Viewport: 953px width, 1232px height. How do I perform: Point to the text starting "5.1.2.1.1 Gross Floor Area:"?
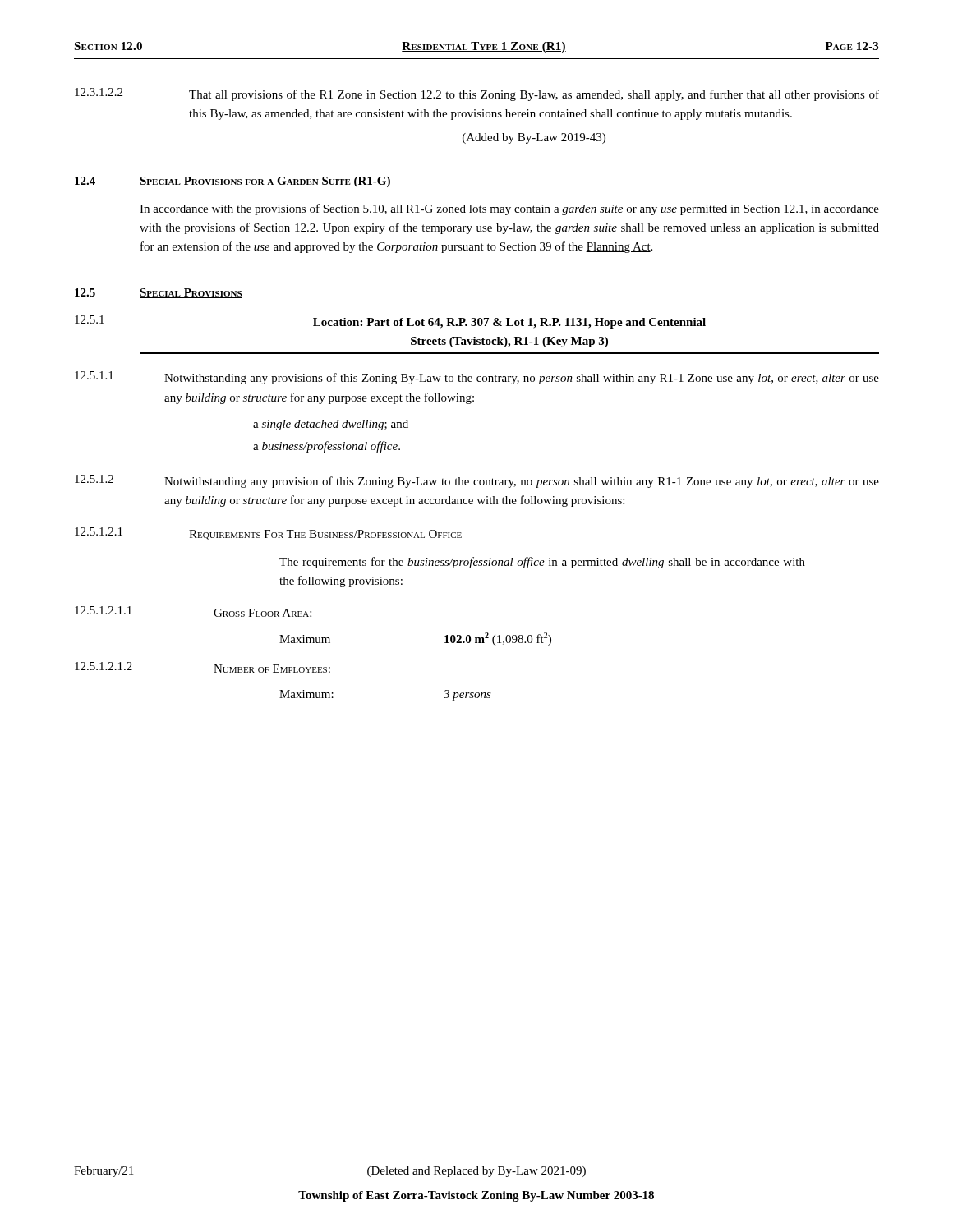[101, 611]
